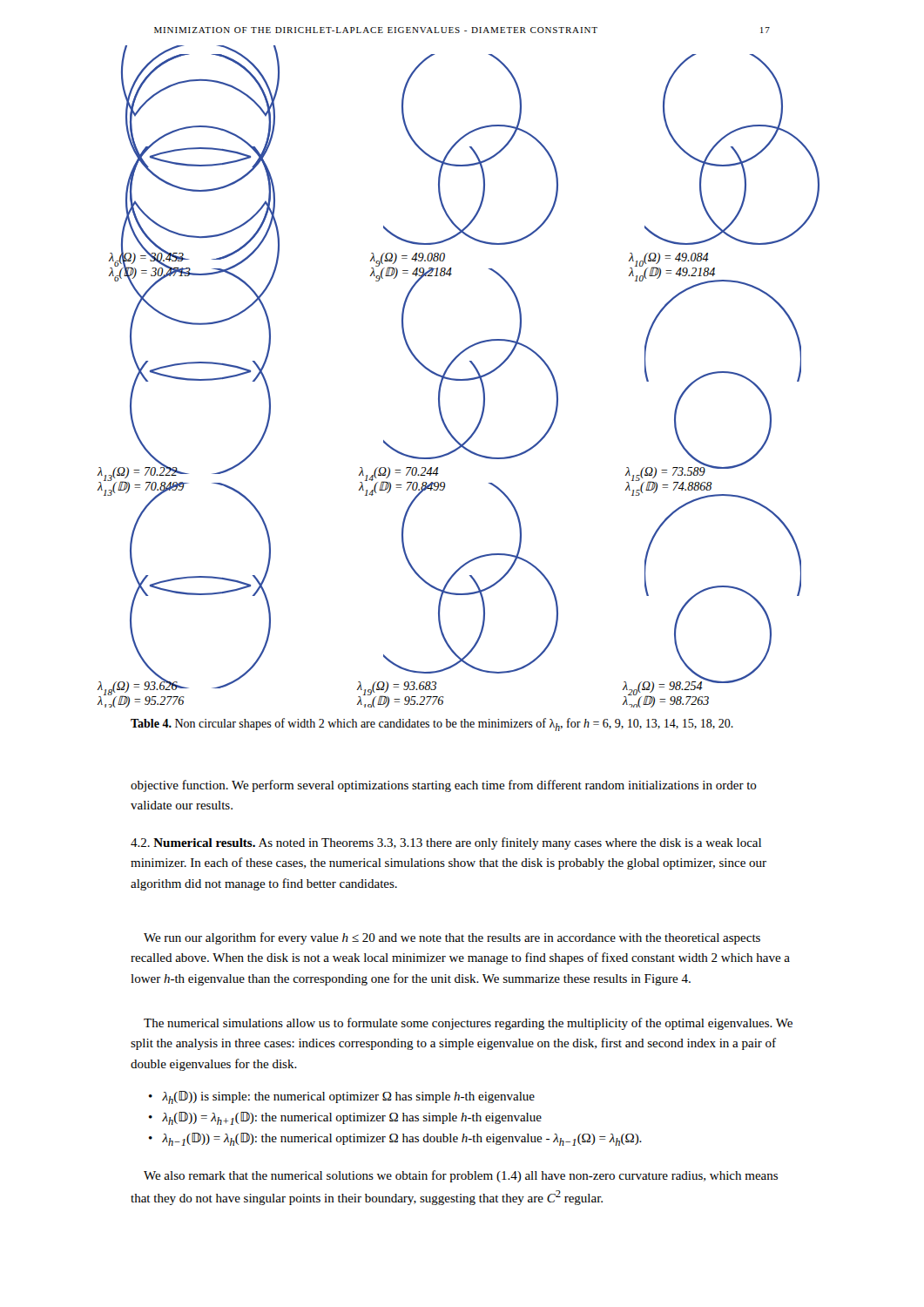Point to the block starting "Table 4. Non circular"

tap(432, 725)
